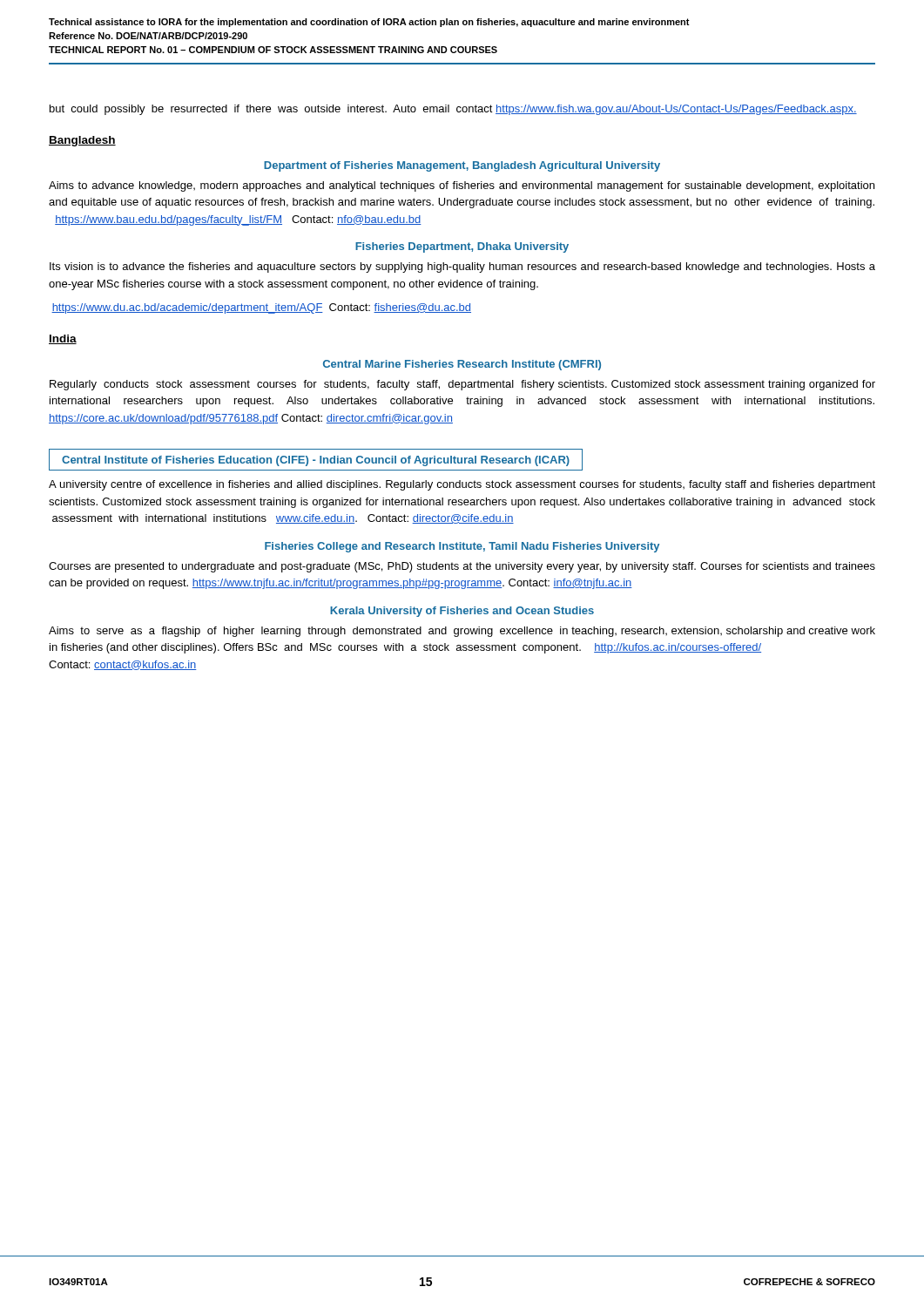
Task: Click on the passage starting "Courses are presented to undergraduate and post-graduate (MSc,"
Action: coord(462,574)
